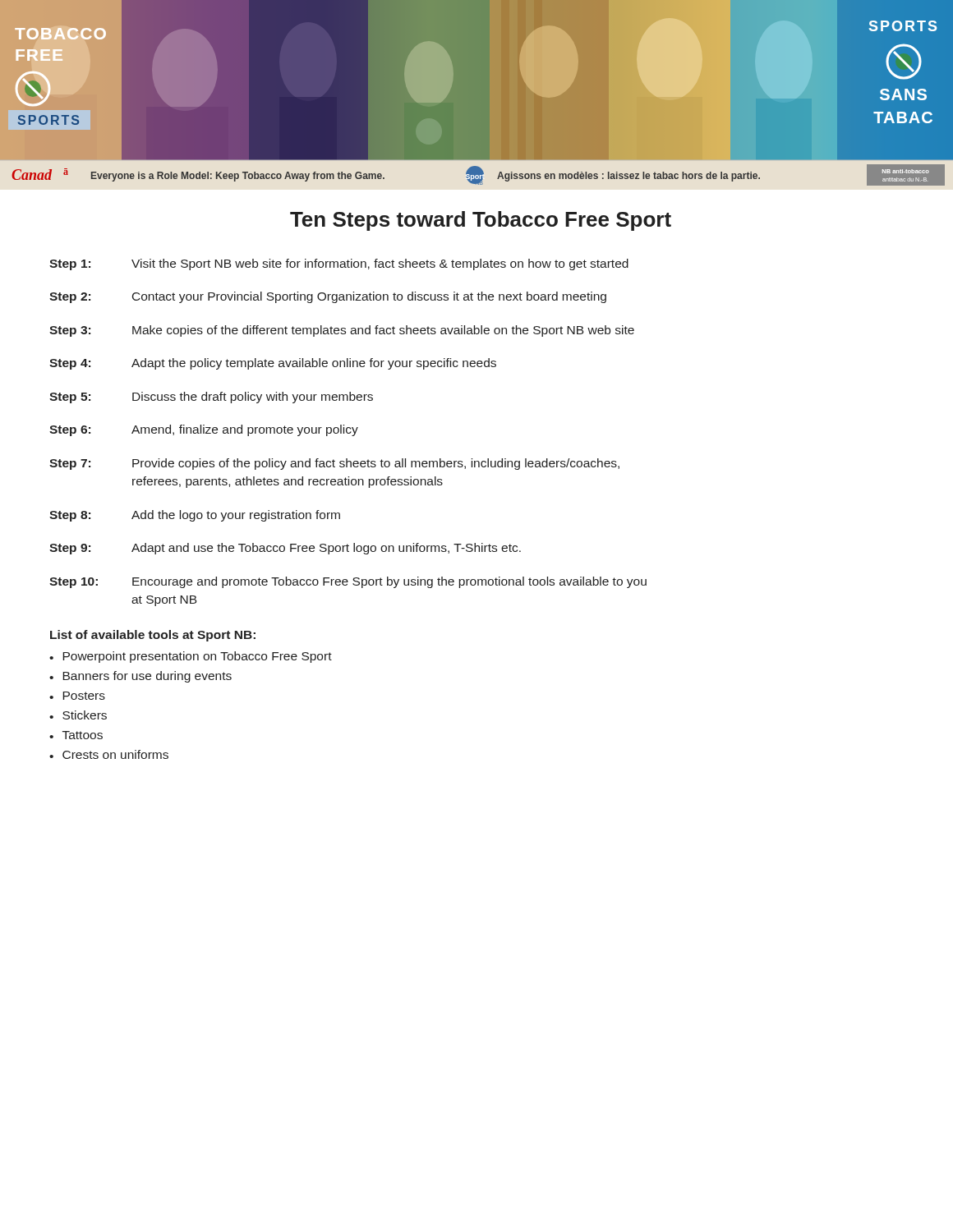Locate the passage starting "• Posters"
This screenshot has height=1232, width=953.
(x=77, y=696)
